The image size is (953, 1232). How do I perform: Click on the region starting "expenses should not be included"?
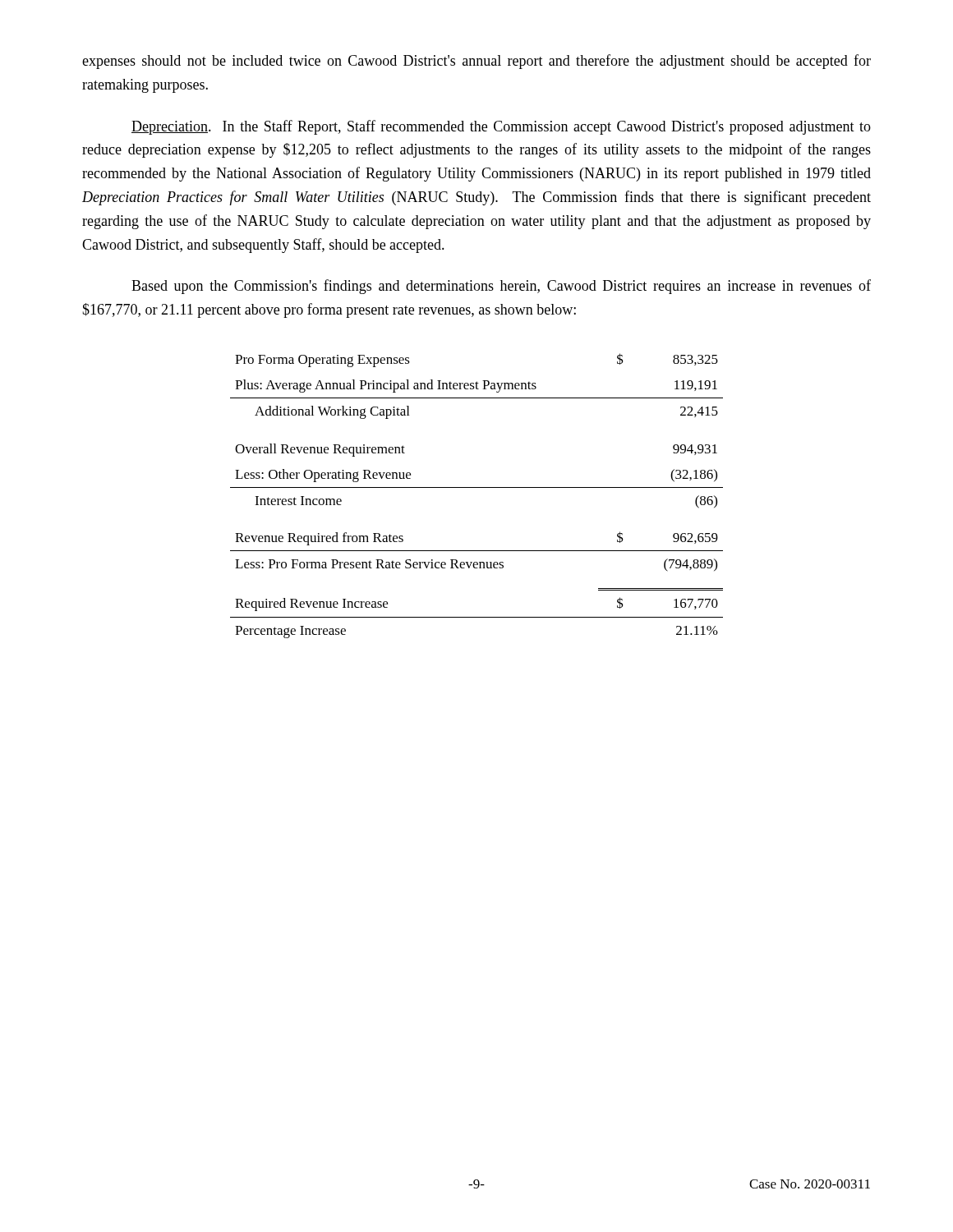476,73
